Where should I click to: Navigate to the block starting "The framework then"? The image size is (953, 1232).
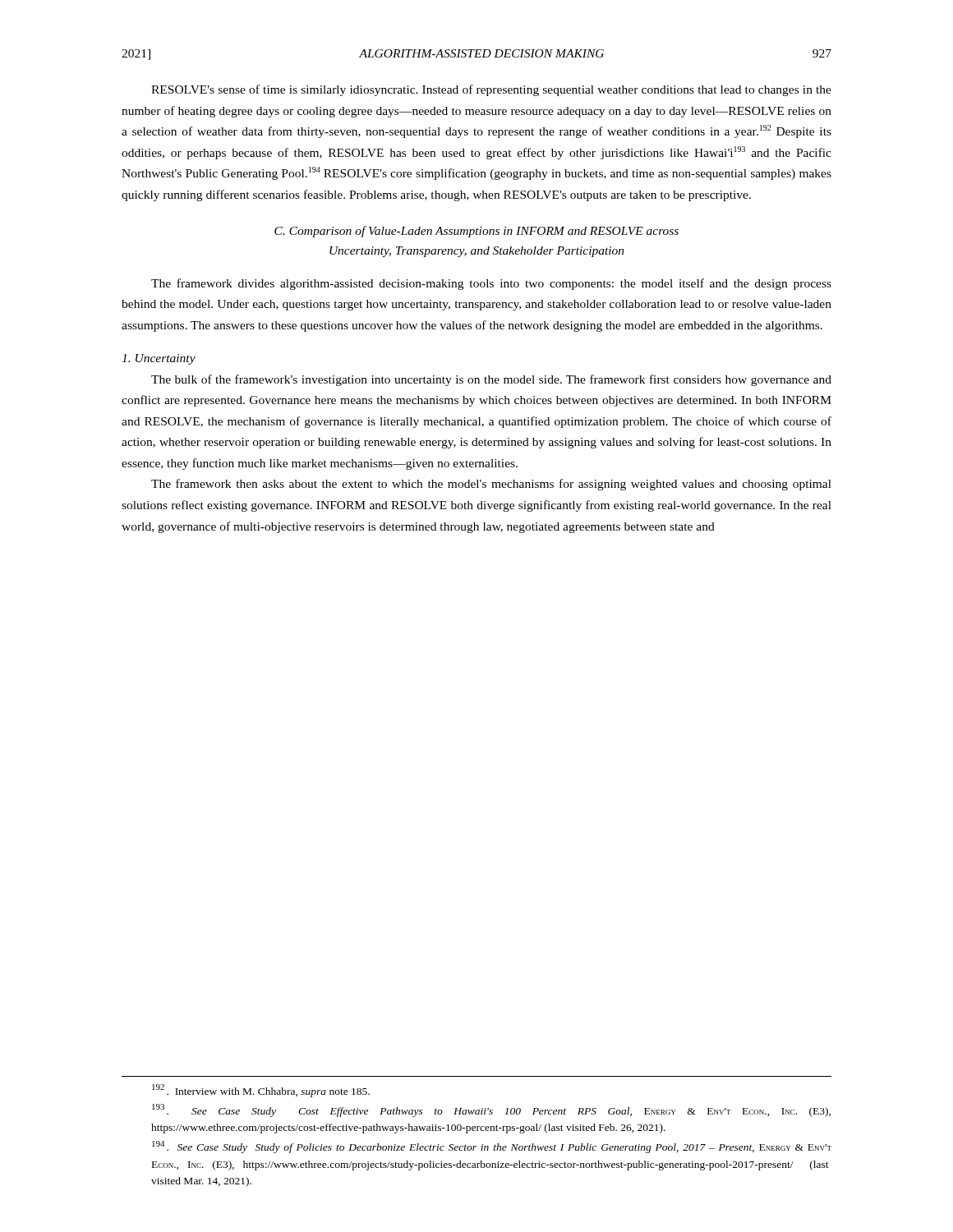pos(476,505)
